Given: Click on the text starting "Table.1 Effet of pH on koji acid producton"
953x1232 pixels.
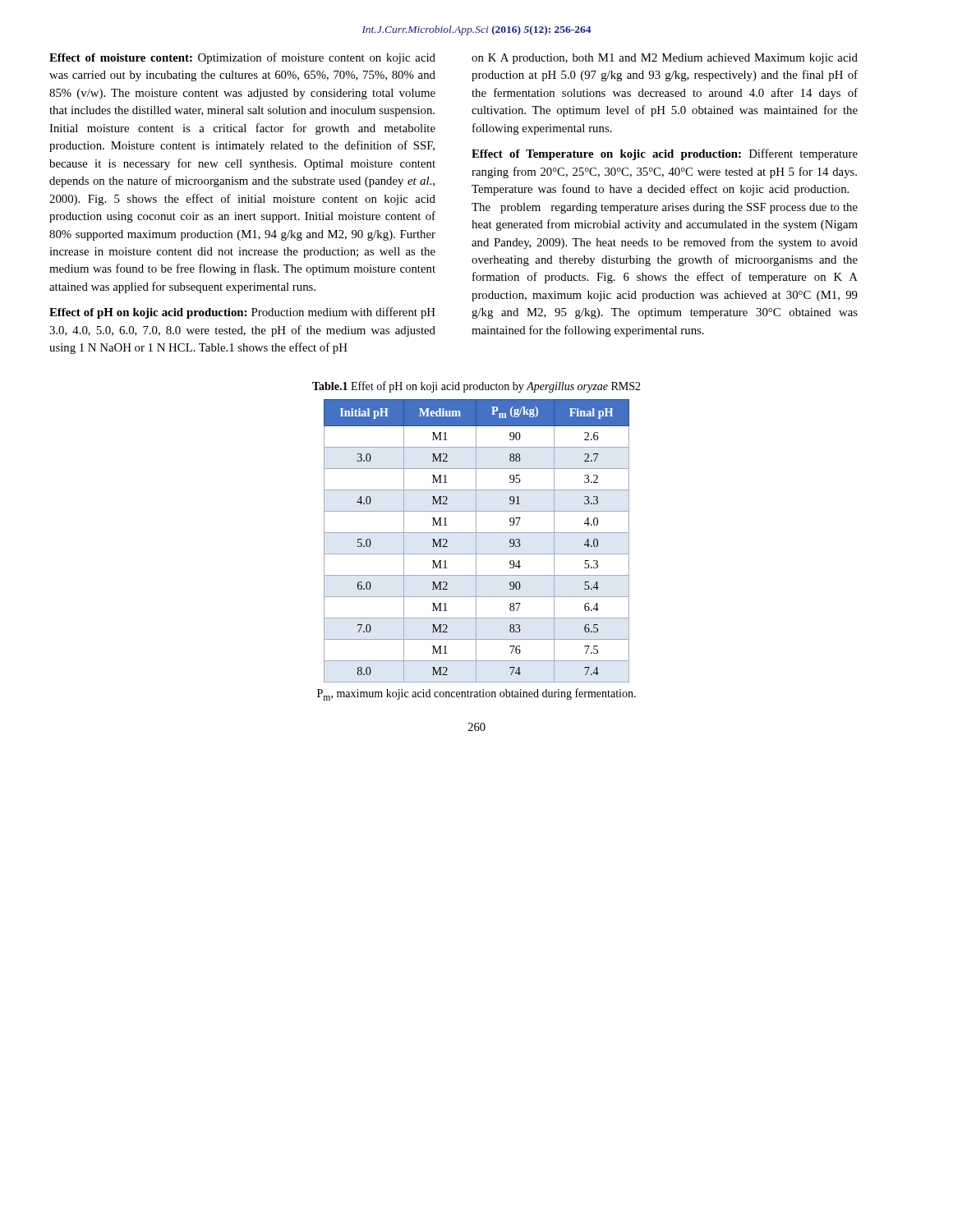Looking at the screenshot, I should (476, 386).
